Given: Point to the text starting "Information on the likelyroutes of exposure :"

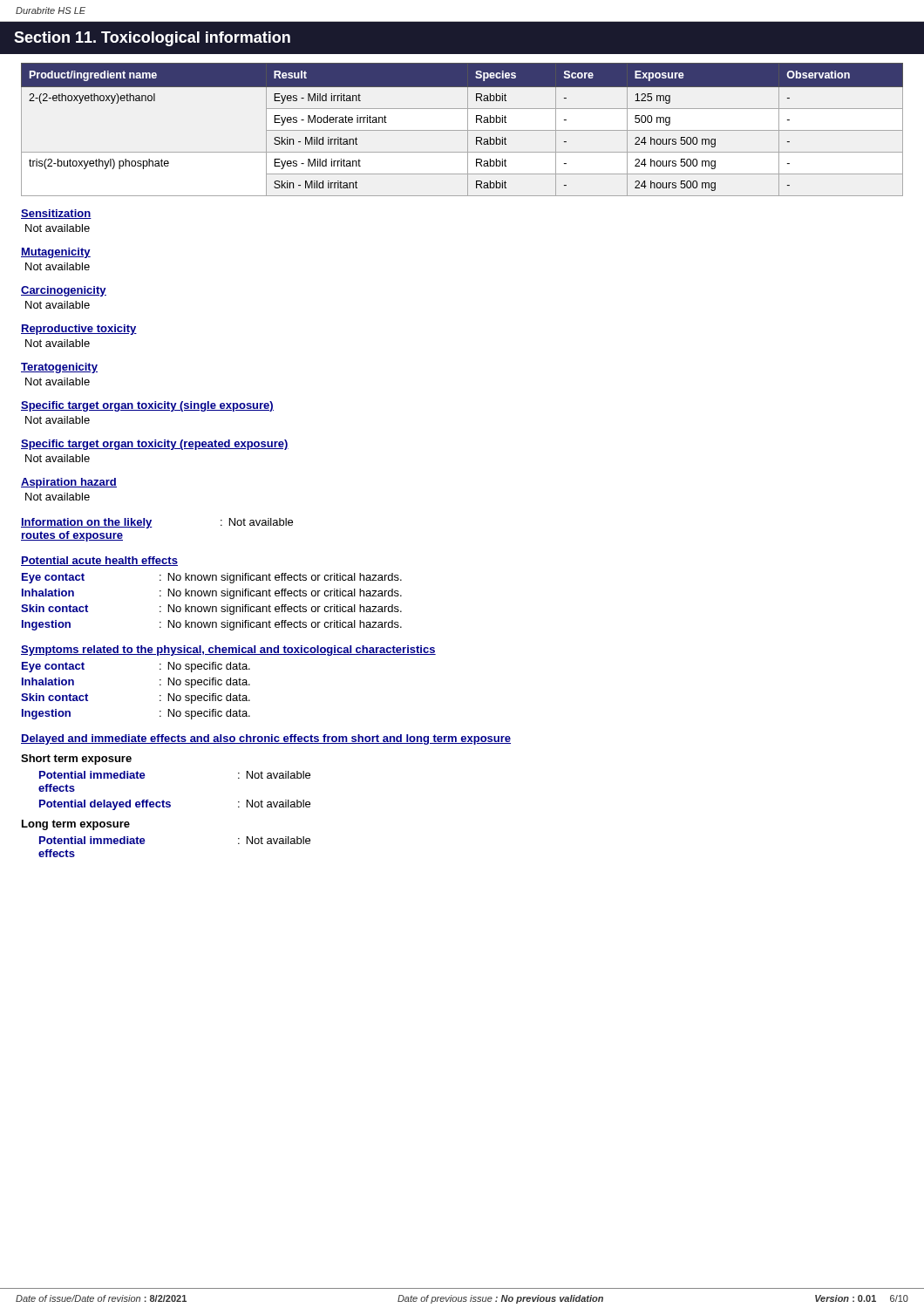Looking at the screenshot, I should click(x=157, y=528).
